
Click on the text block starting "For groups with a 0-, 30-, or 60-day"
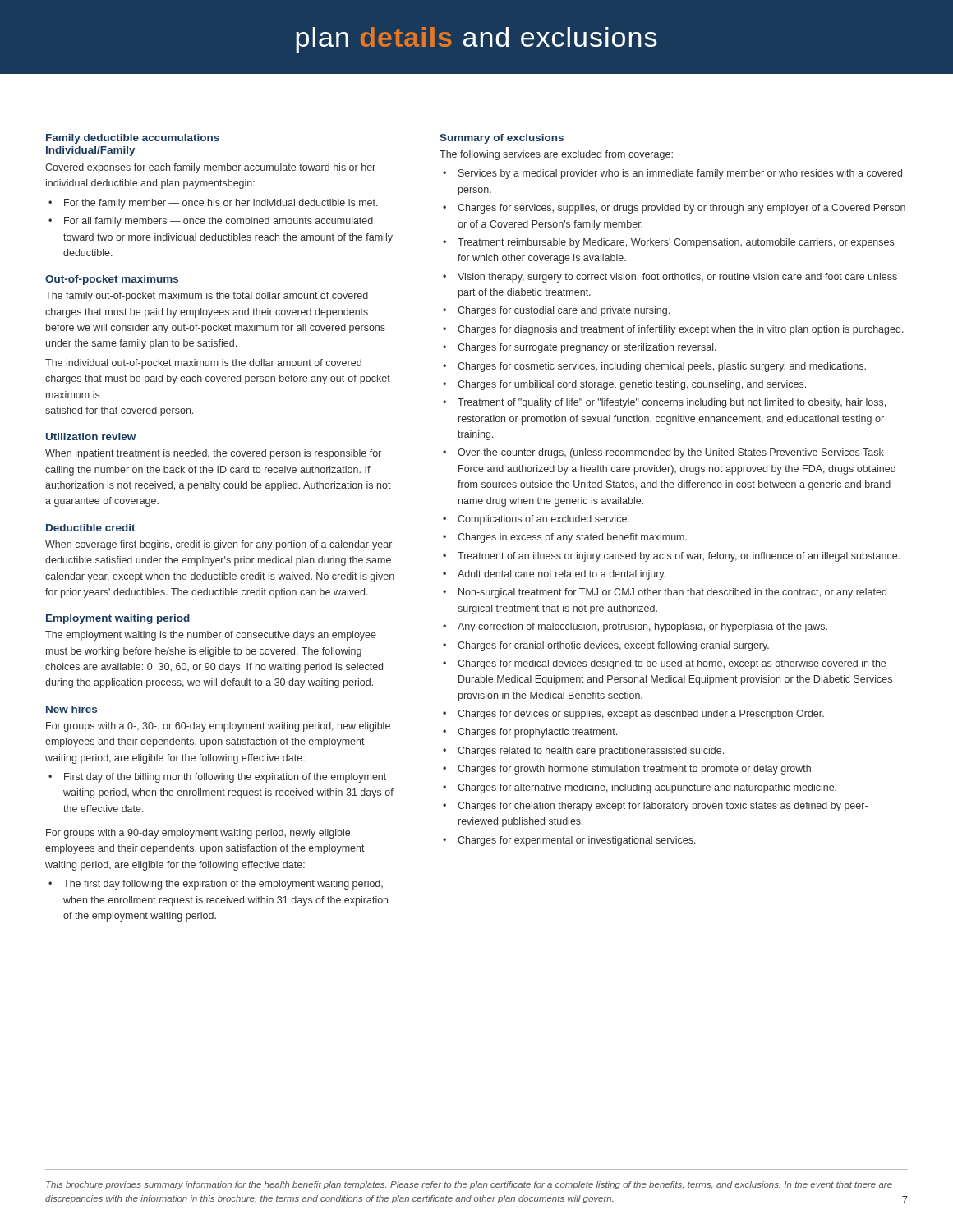218,742
